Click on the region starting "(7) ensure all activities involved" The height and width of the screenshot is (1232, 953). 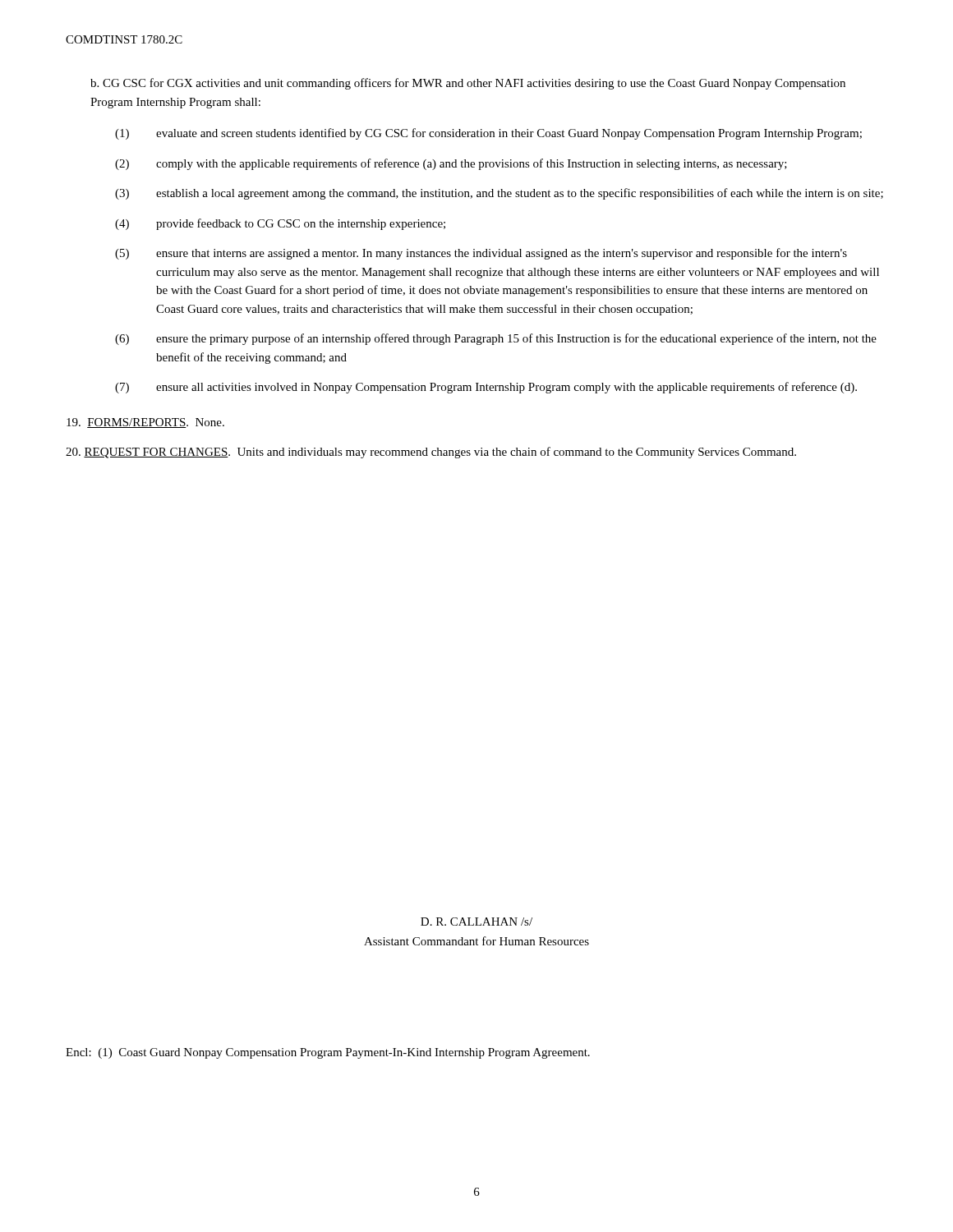[476, 387]
